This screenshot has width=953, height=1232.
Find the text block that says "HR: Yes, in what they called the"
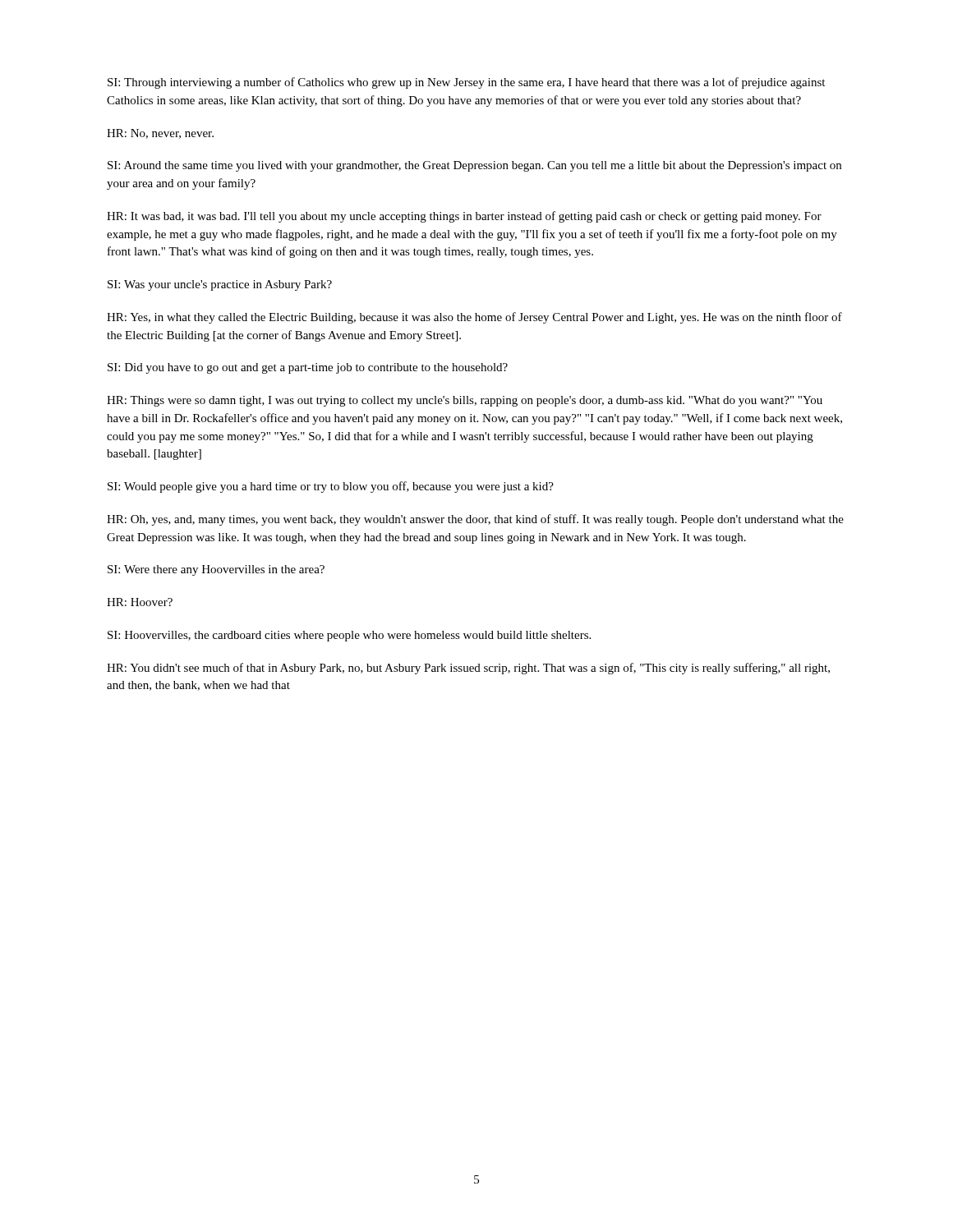tap(474, 326)
